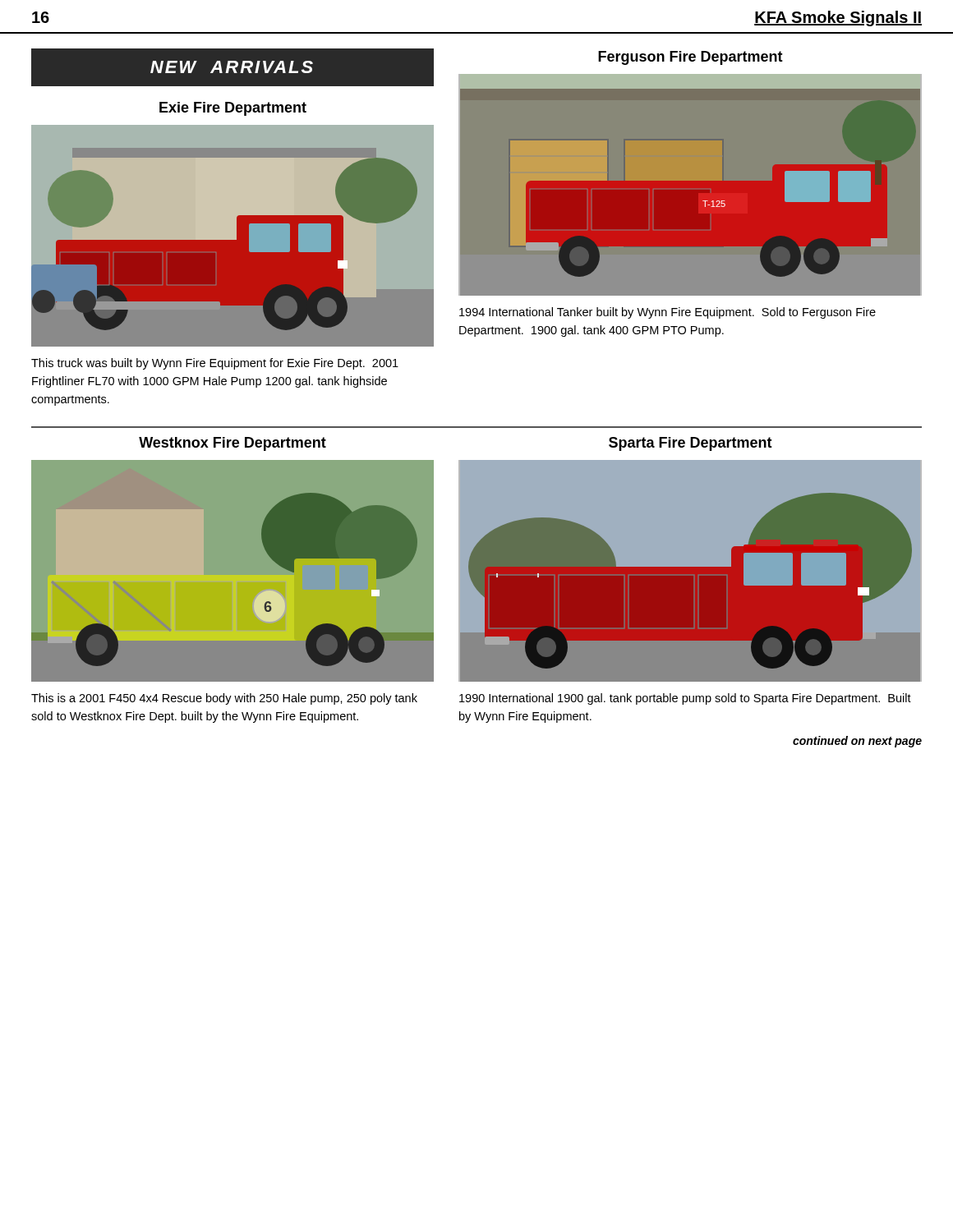Locate the section header that reads "Ferguson Fire Department"
The width and height of the screenshot is (953, 1232).
[690, 57]
